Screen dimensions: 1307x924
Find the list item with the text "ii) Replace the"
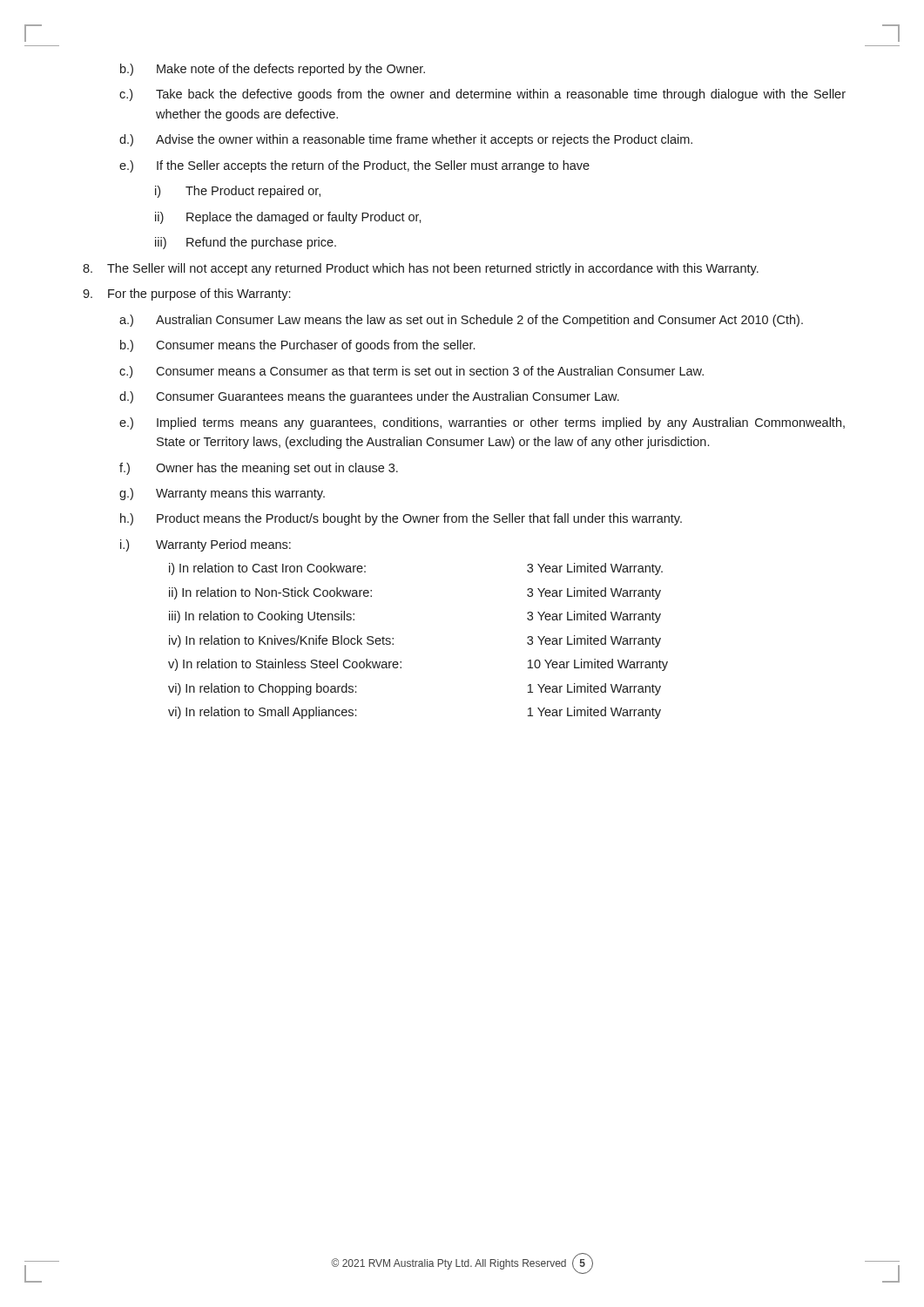point(288,218)
